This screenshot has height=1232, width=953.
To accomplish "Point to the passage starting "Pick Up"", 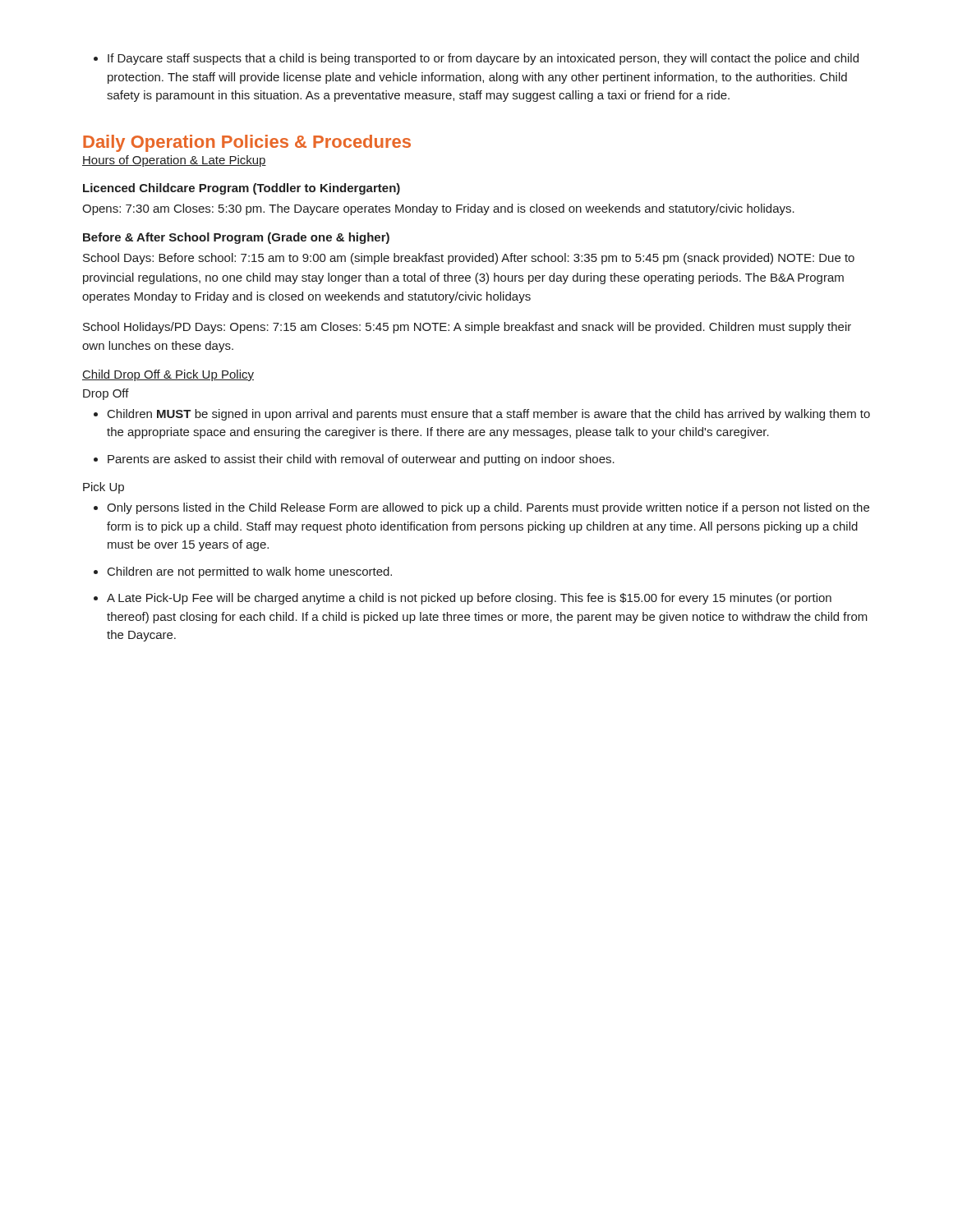I will 103,487.
